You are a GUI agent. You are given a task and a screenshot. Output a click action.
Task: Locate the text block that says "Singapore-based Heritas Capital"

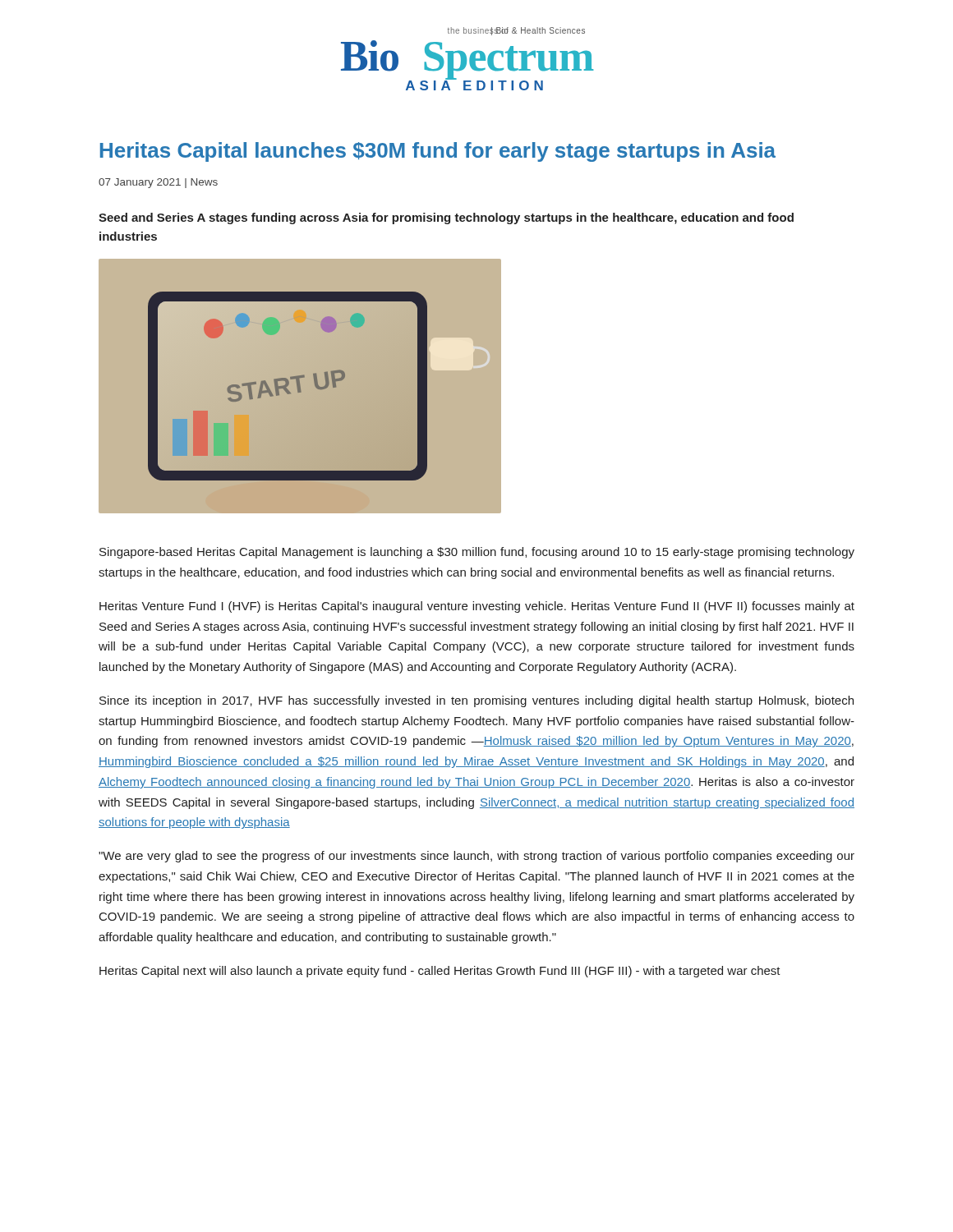(476, 562)
